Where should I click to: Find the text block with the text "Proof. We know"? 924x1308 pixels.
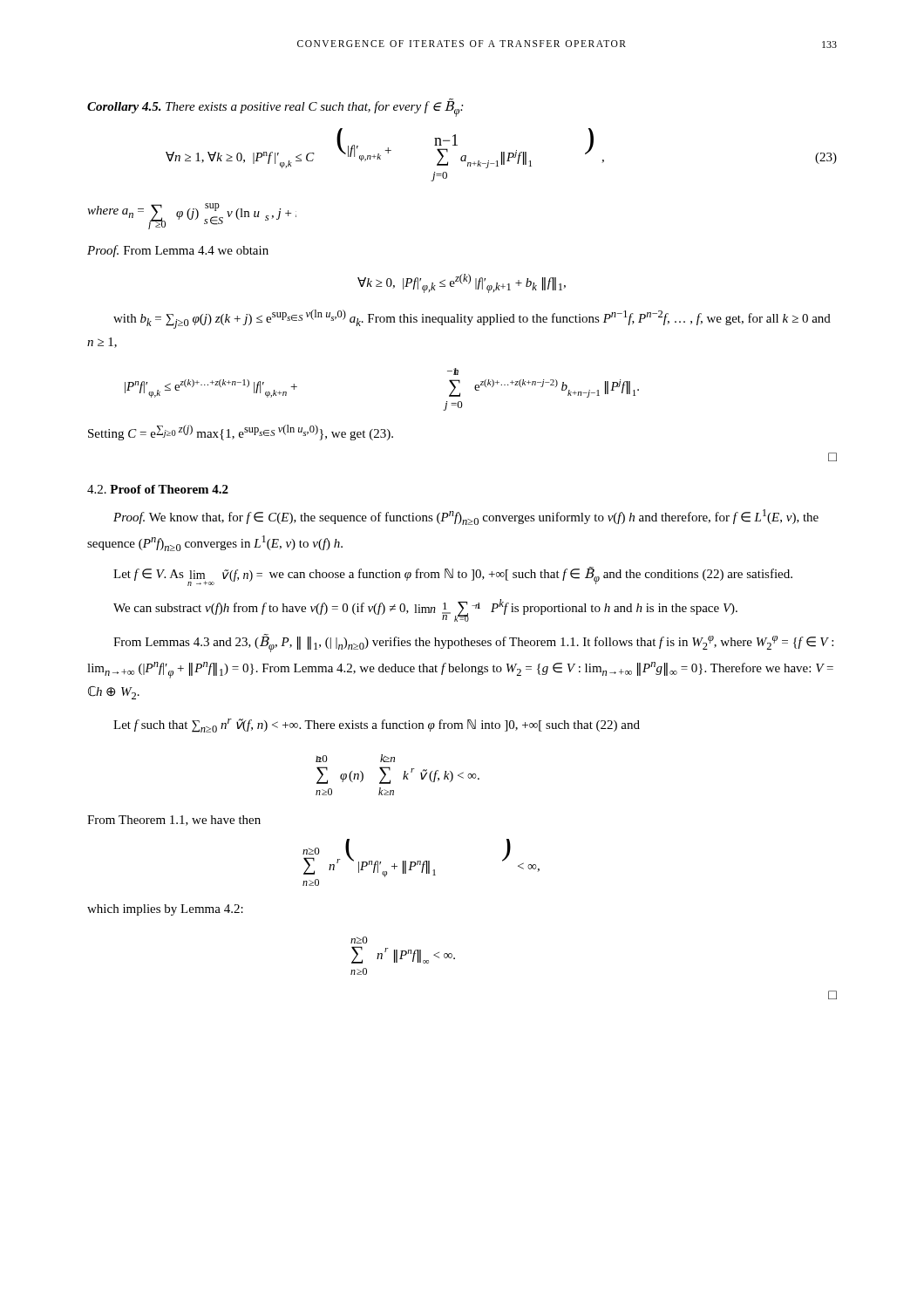[453, 530]
